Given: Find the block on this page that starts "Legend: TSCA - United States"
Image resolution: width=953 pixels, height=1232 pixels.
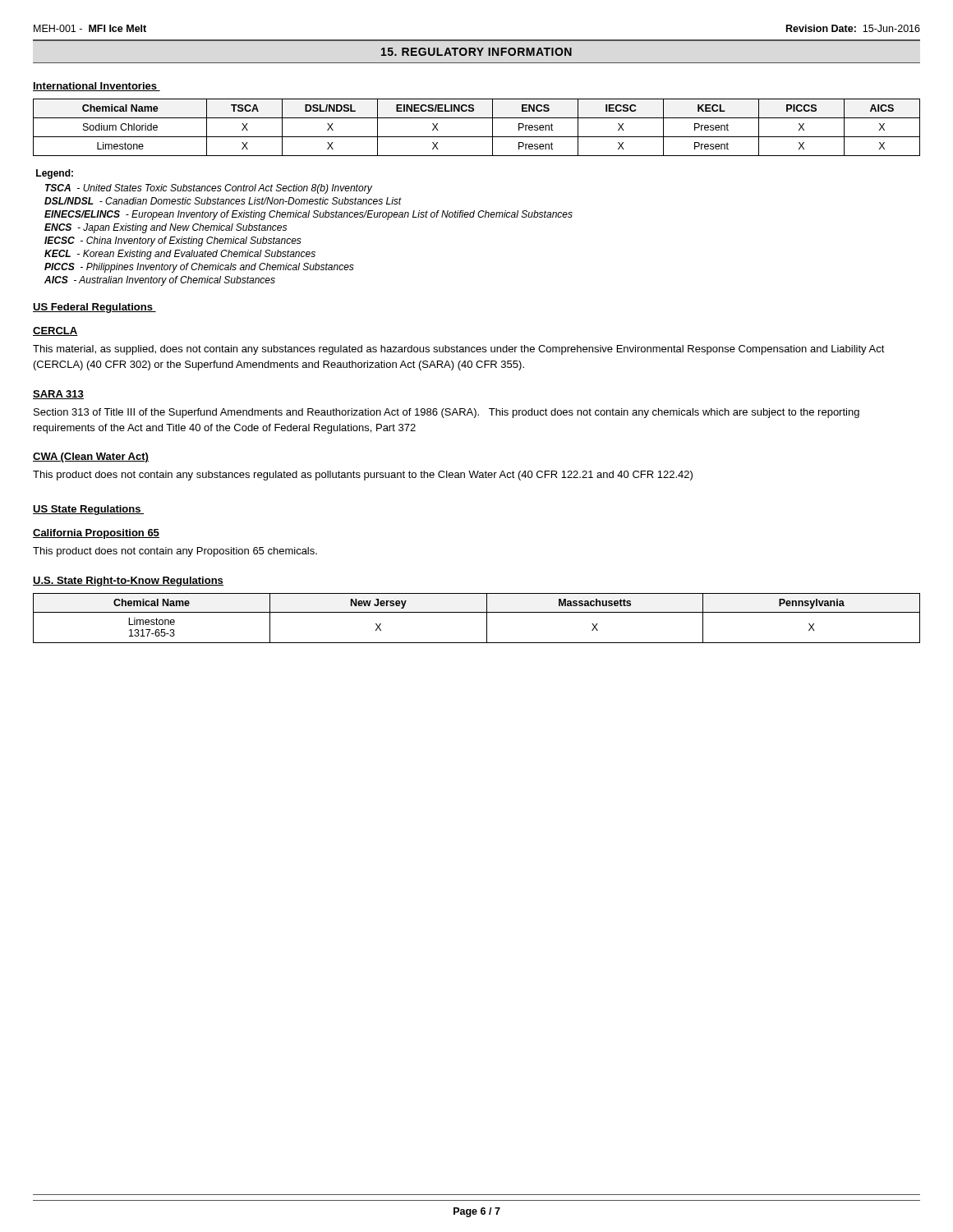Looking at the screenshot, I should [476, 227].
